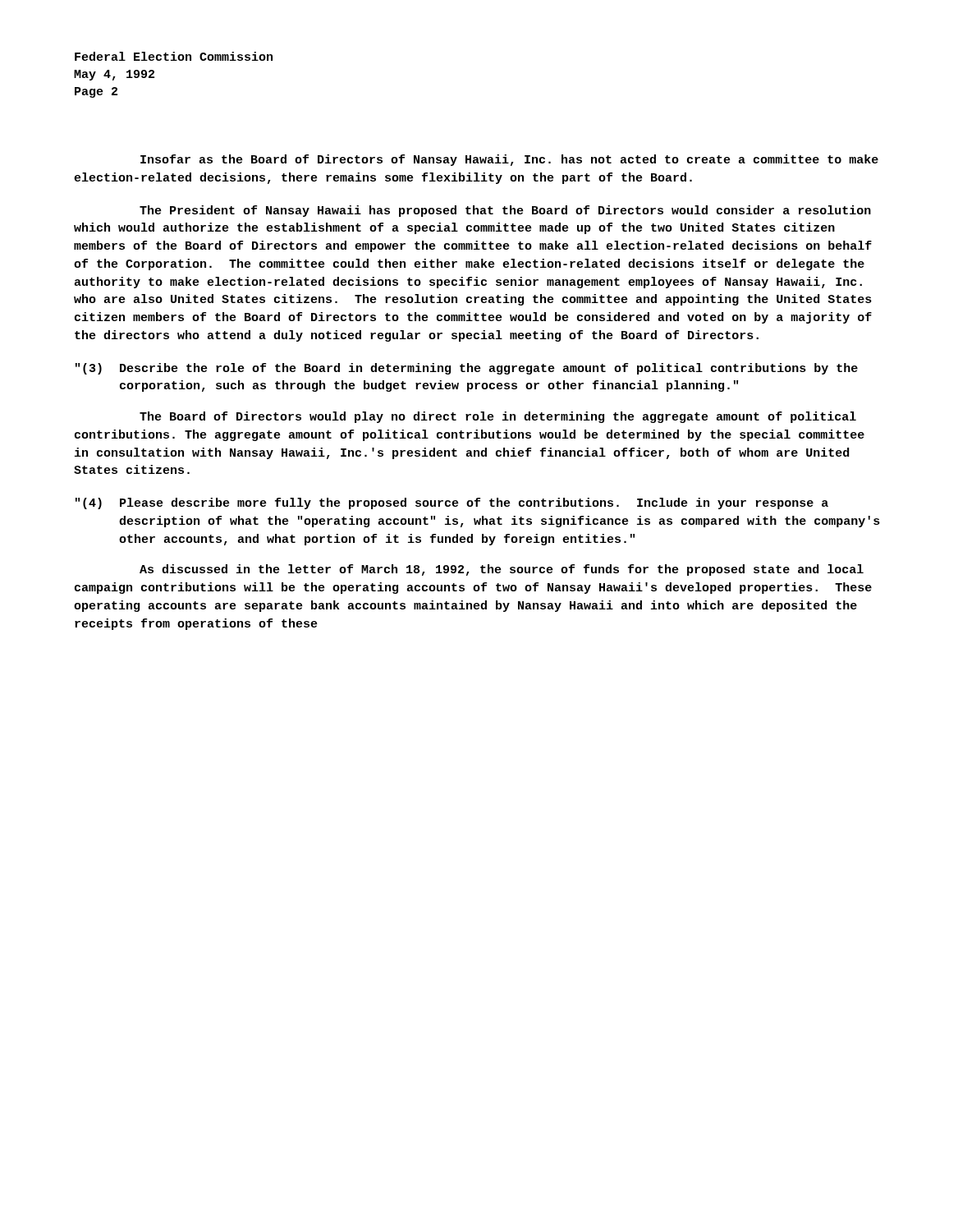Click the passage that begins "The President of Nansay Hawaii has"
958x1232 pixels.
point(473,274)
